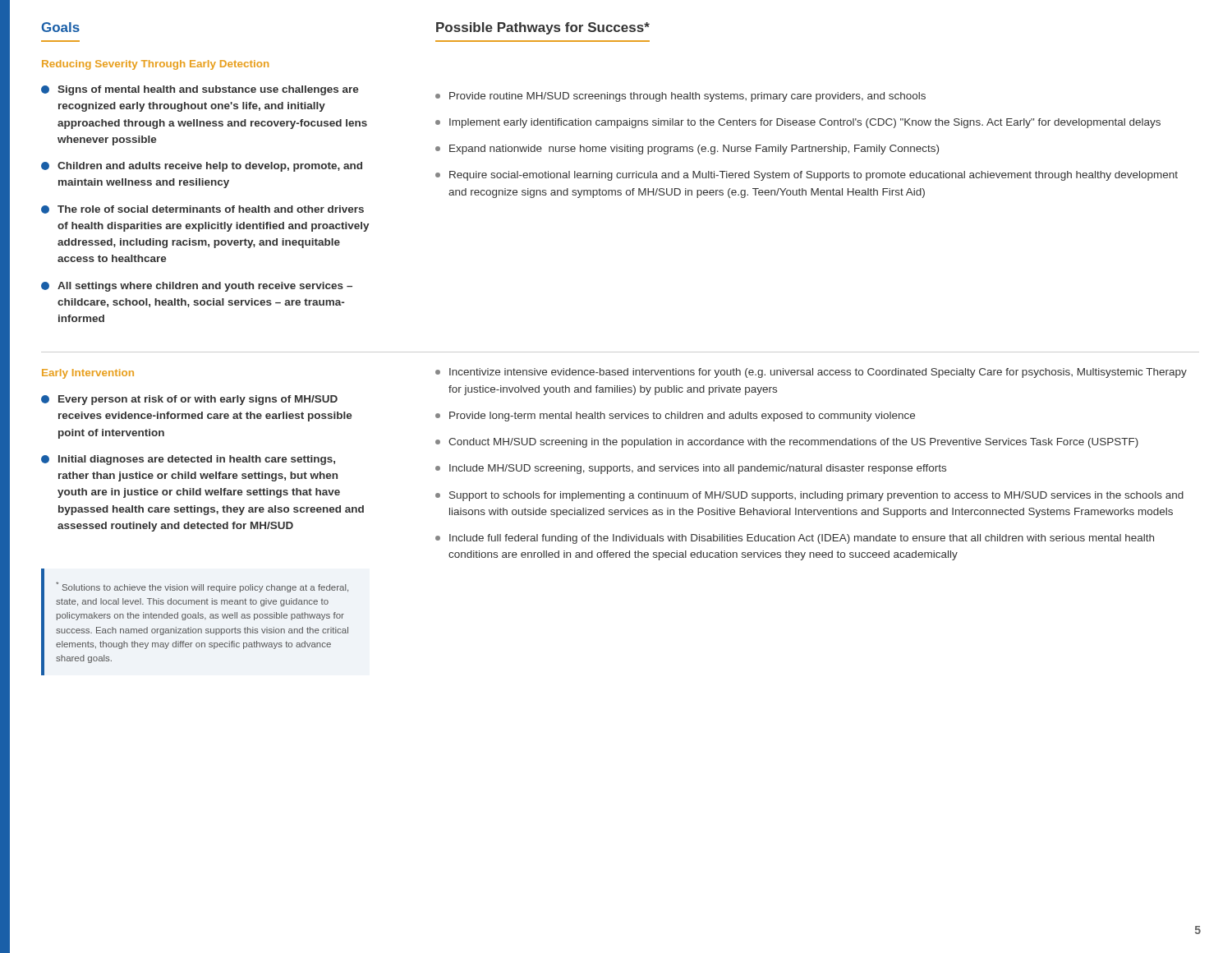Locate the list item containing "Provide long-term mental health"

coord(675,416)
